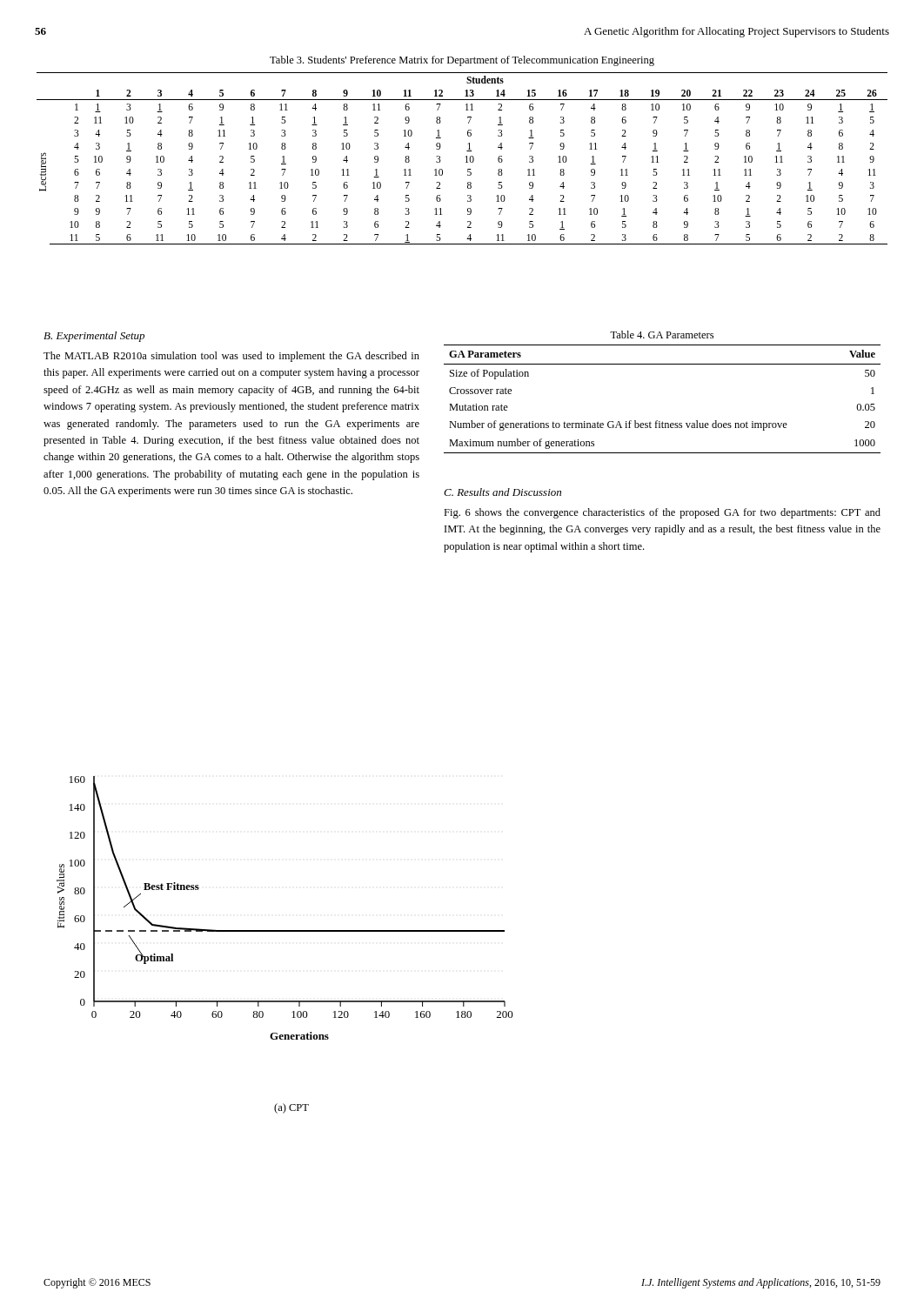Viewport: 924px width, 1305px height.
Task: Click on the passage starting "Table 4. GA Parameters"
Action: coord(662,335)
